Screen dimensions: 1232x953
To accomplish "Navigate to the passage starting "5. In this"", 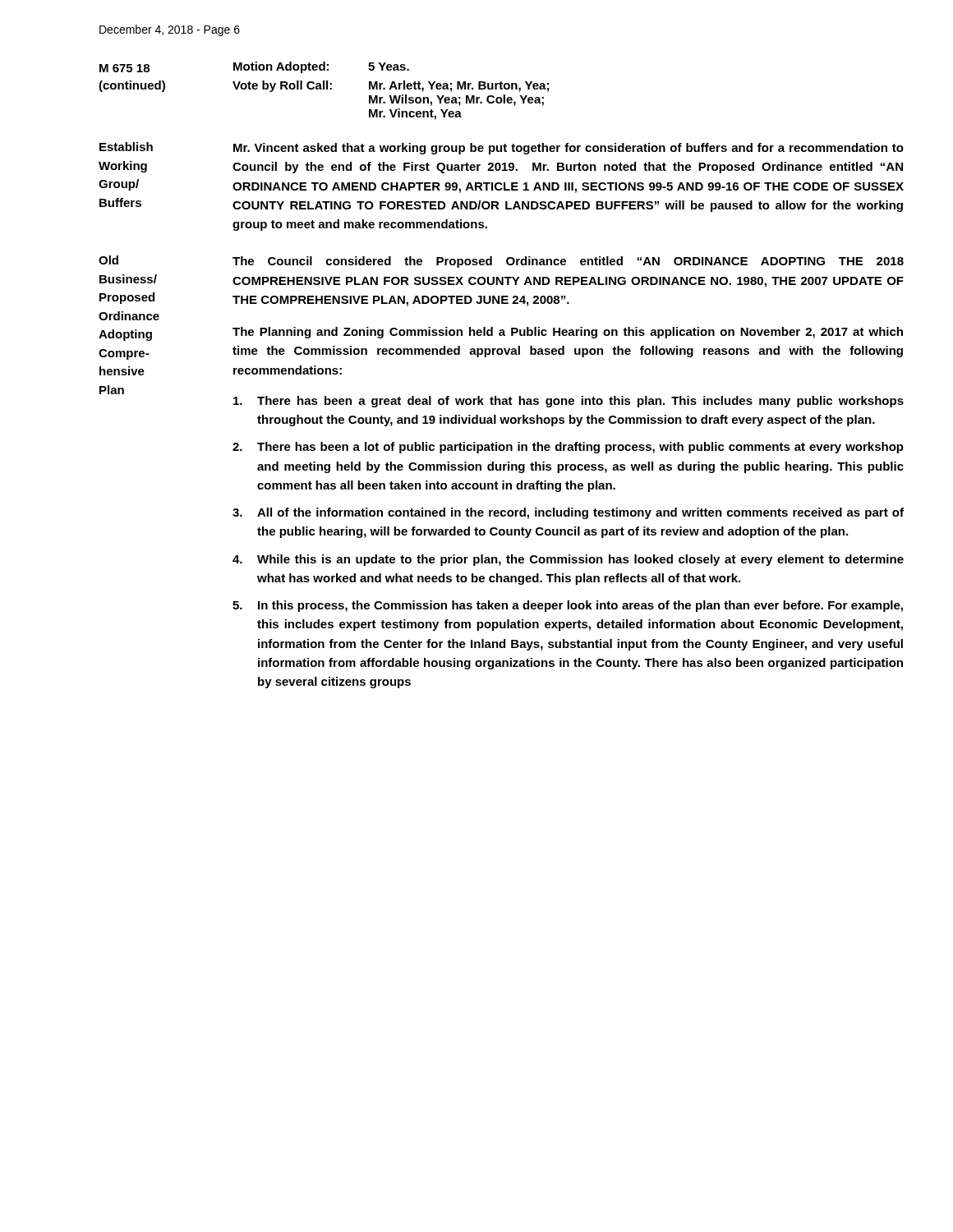I will pyautogui.click(x=568, y=643).
